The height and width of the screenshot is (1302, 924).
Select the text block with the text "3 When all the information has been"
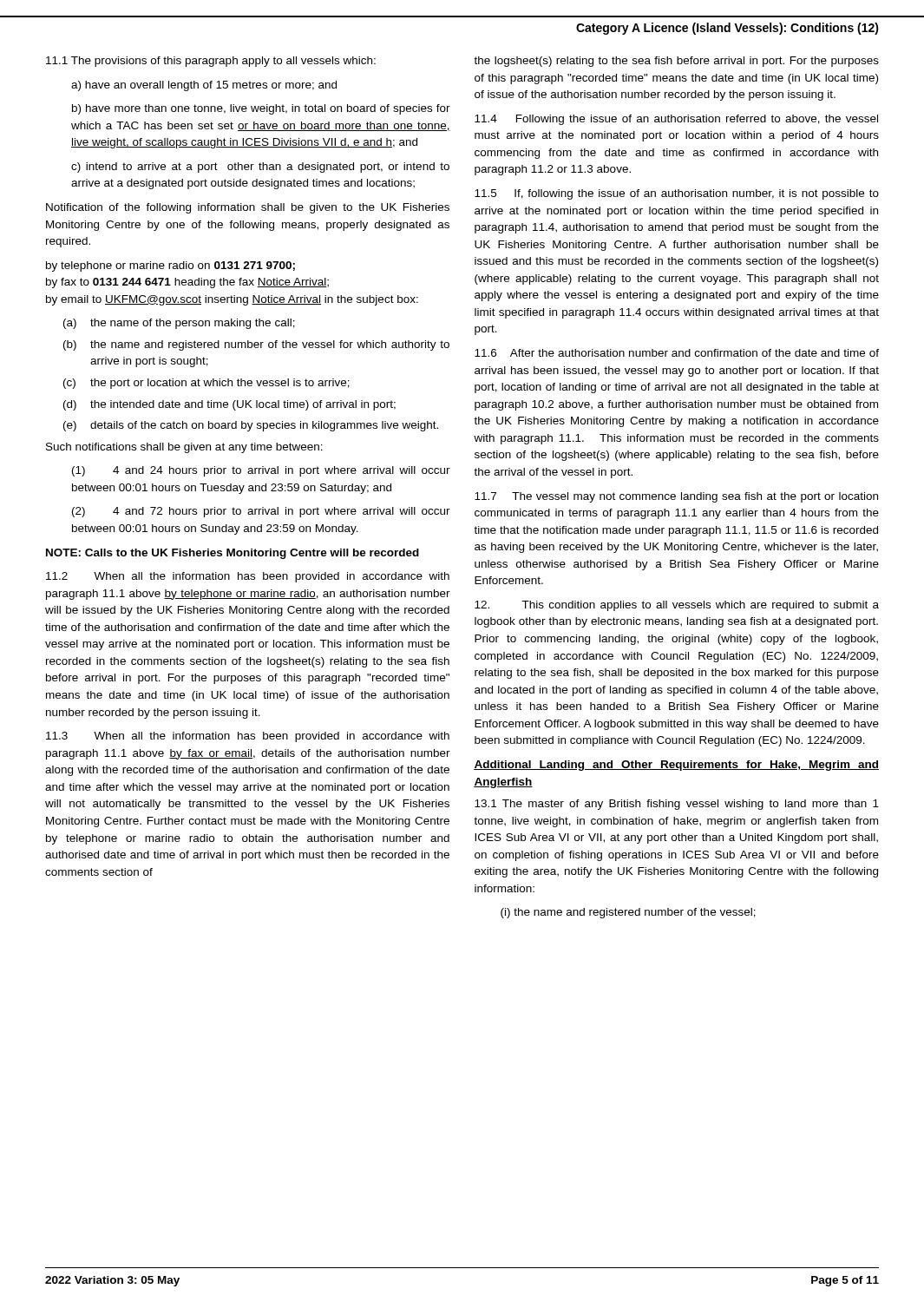coord(247,804)
